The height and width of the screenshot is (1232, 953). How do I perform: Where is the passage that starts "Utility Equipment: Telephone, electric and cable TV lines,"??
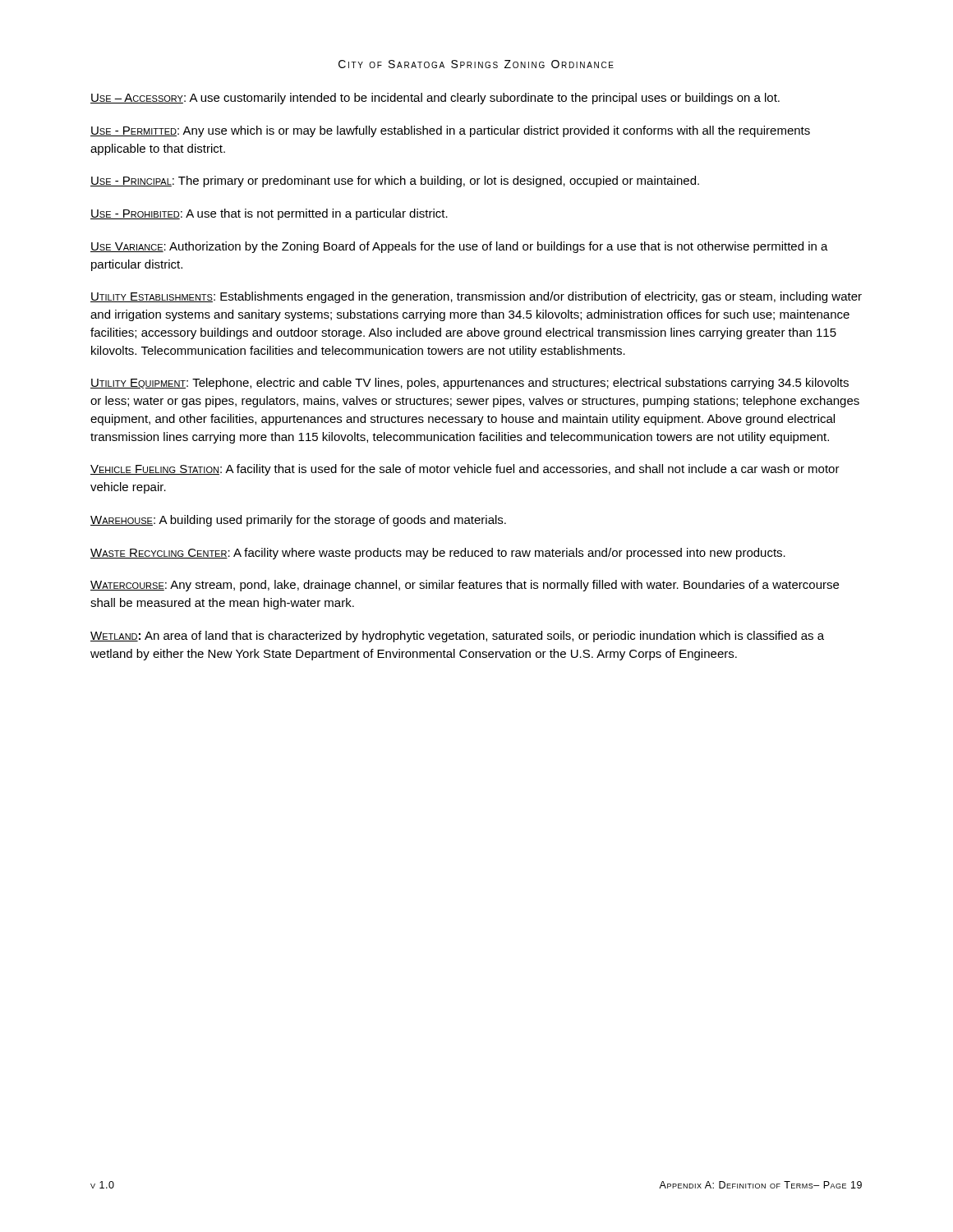(475, 409)
